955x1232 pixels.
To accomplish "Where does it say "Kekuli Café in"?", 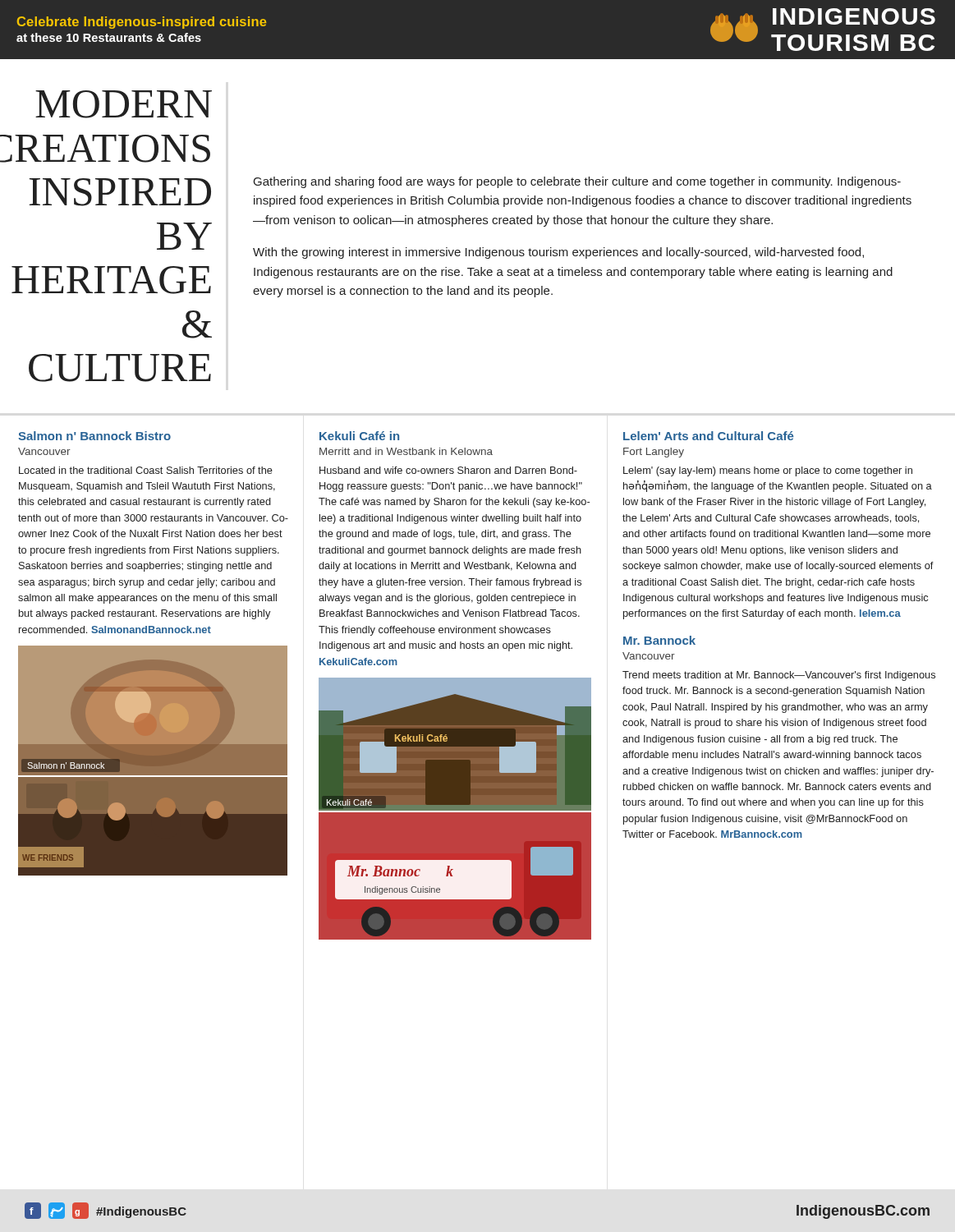I will tap(359, 435).
